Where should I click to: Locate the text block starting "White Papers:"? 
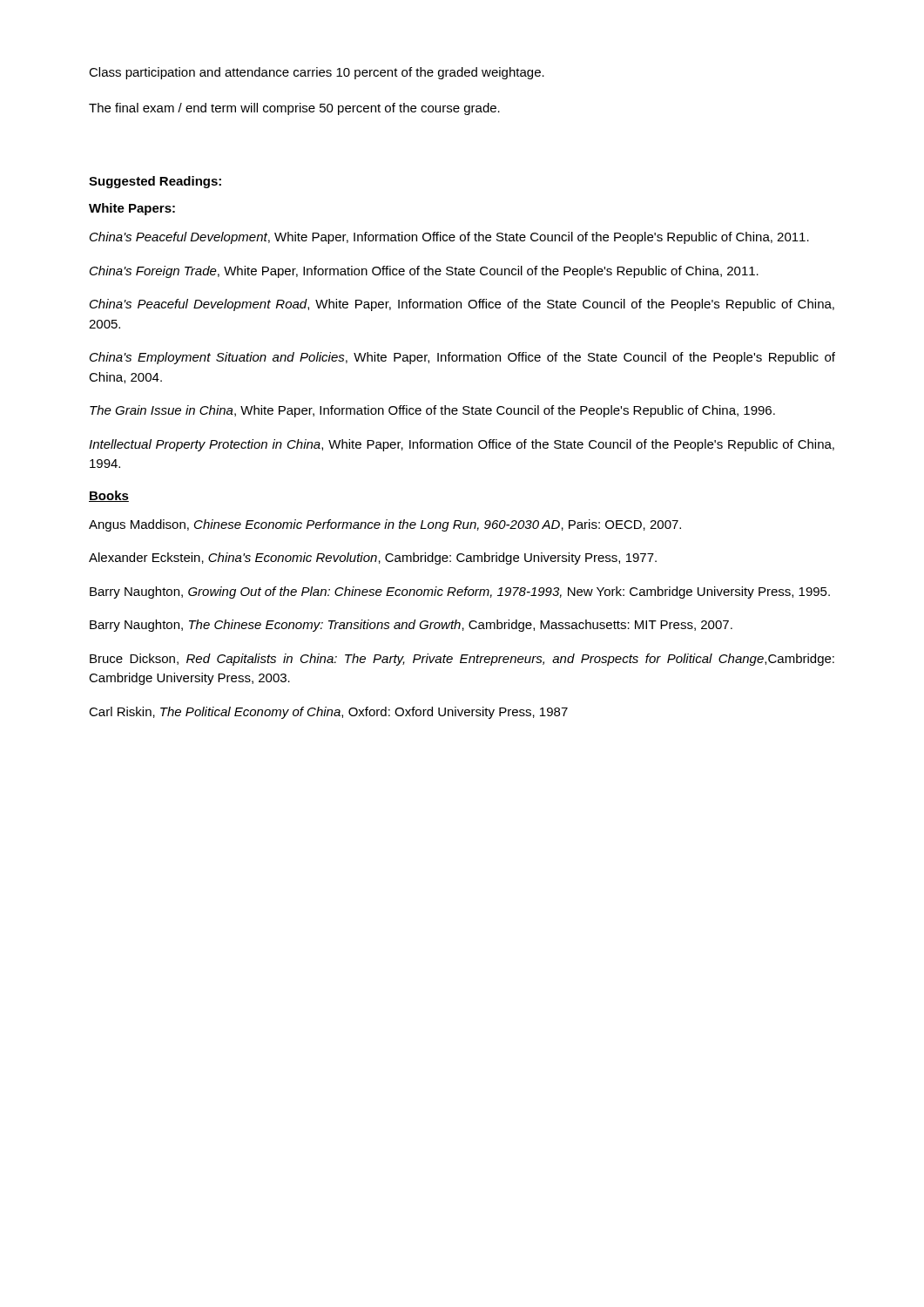(x=132, y=208)
